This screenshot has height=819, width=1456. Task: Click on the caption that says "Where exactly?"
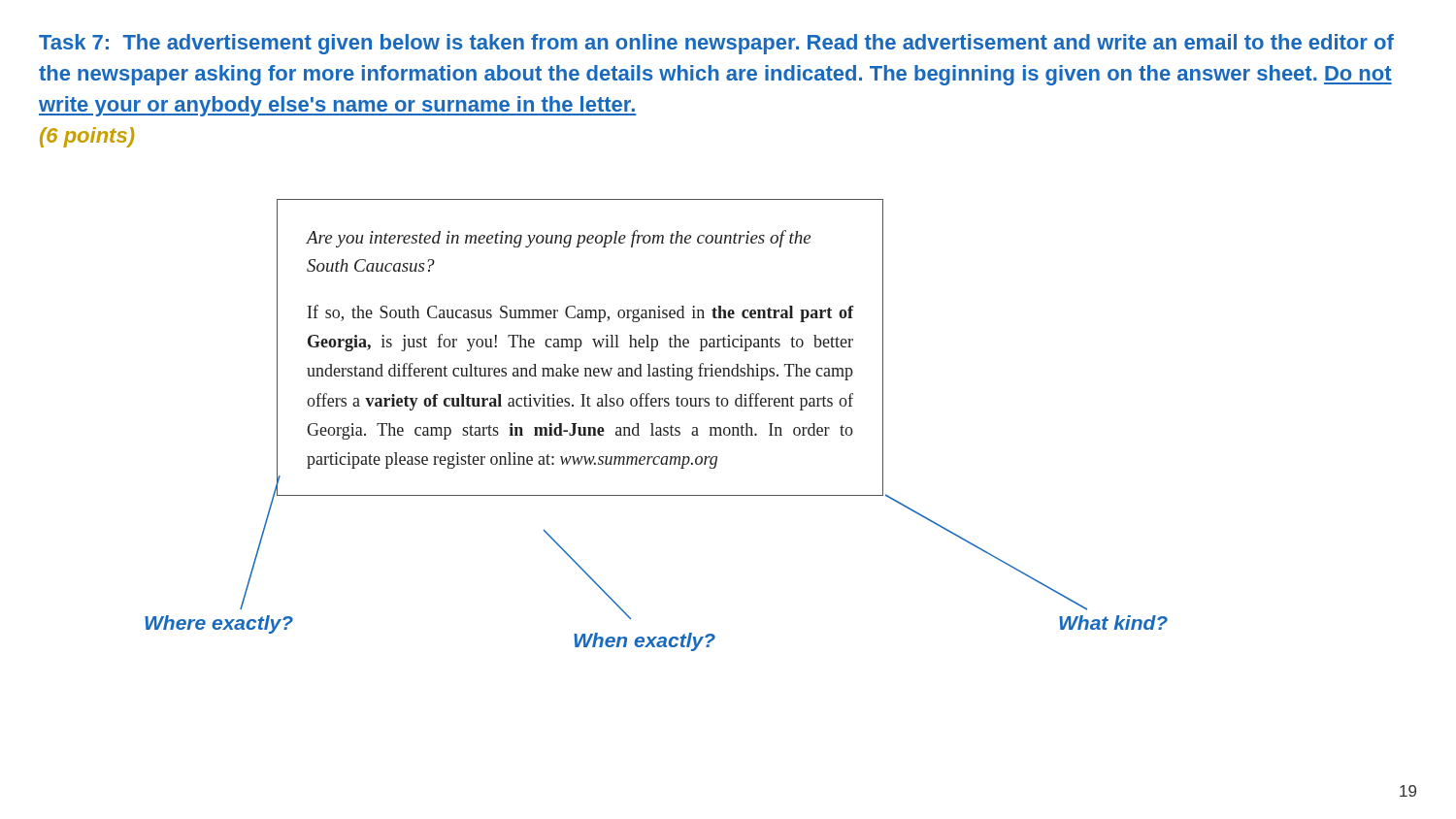pos(218,622)
